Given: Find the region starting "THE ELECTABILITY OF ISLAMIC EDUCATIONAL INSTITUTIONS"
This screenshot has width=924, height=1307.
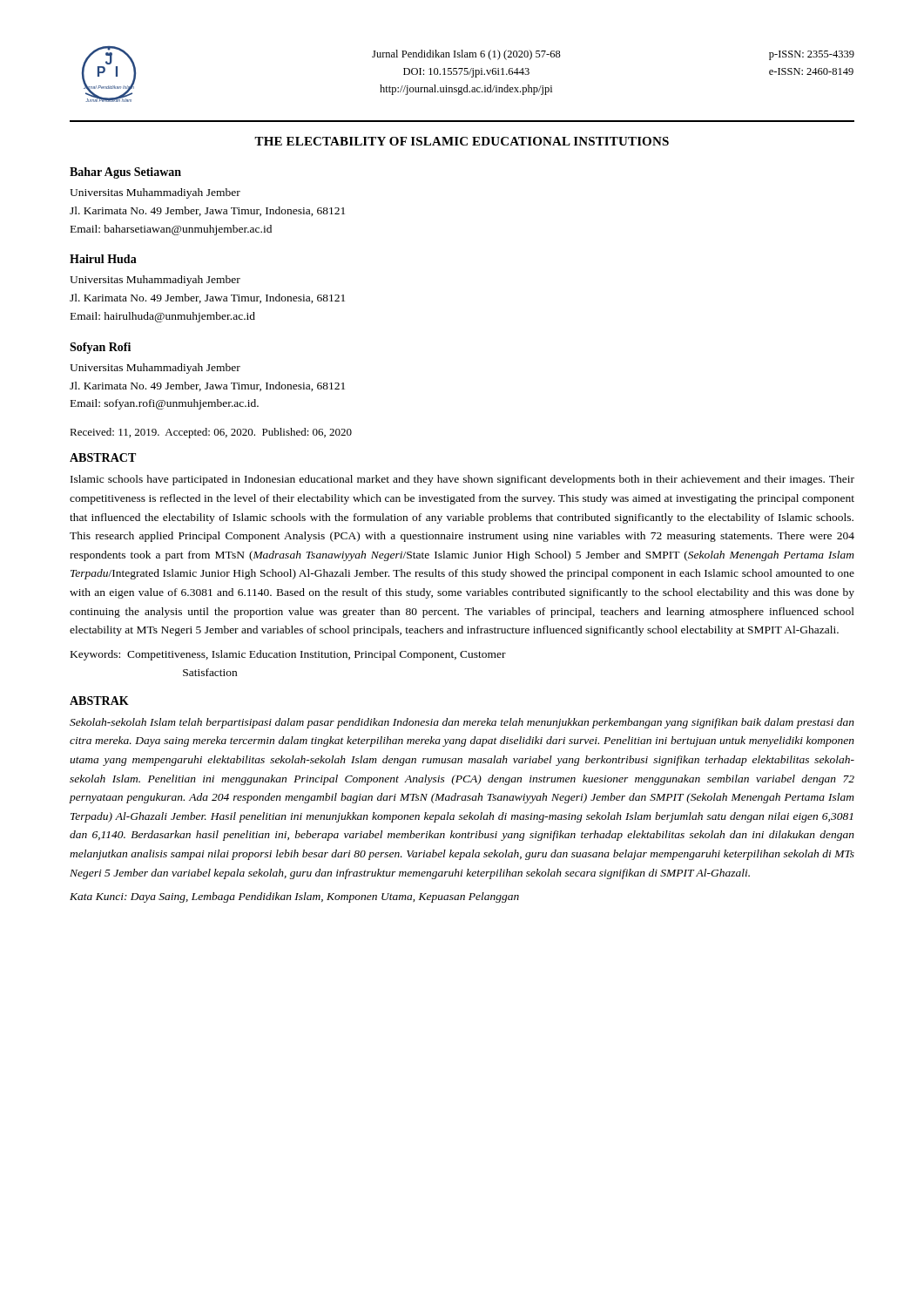Looking at the screenshot, I should (462, 141).
